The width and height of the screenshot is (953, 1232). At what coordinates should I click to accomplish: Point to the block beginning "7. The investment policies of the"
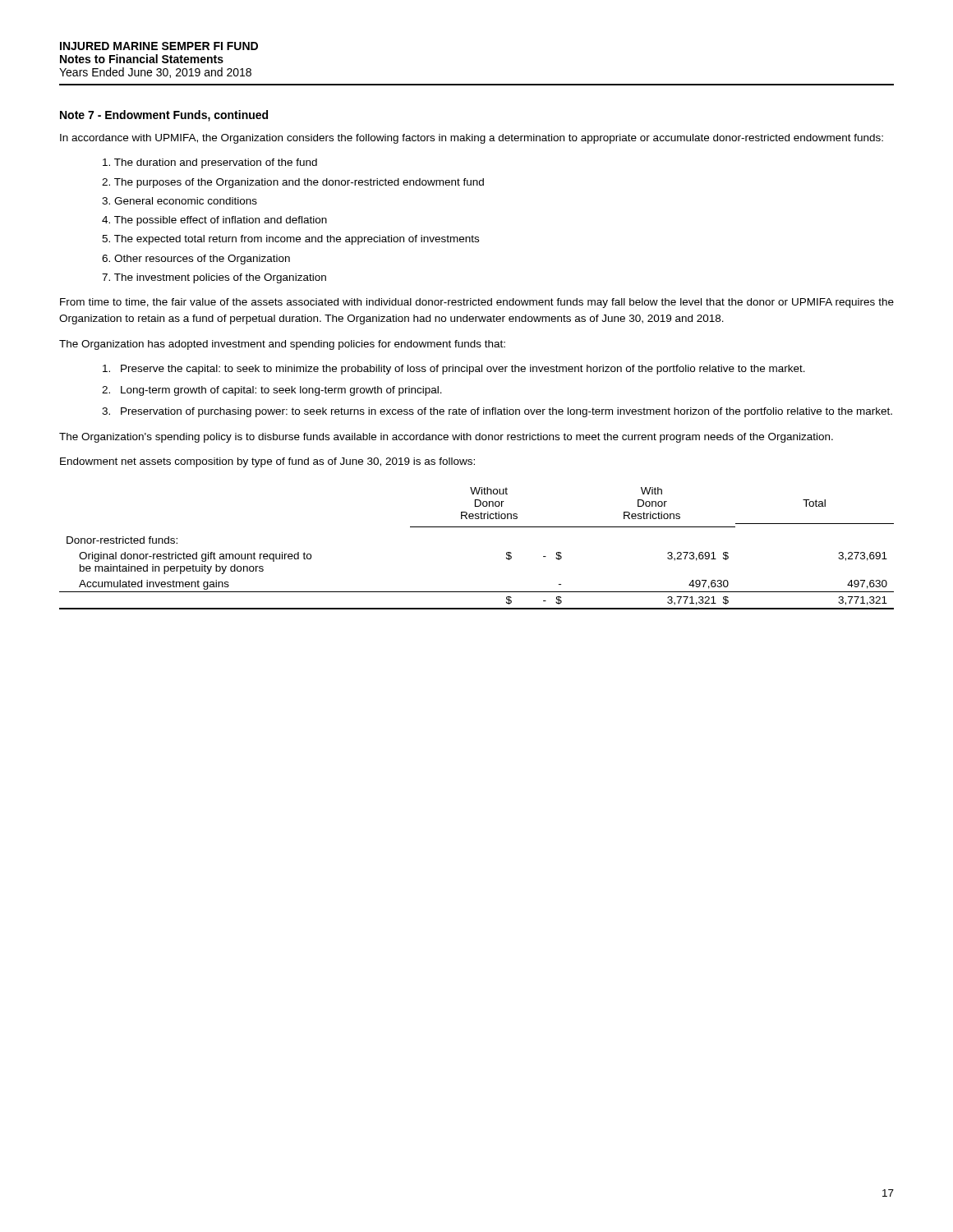tap(214, 277)
